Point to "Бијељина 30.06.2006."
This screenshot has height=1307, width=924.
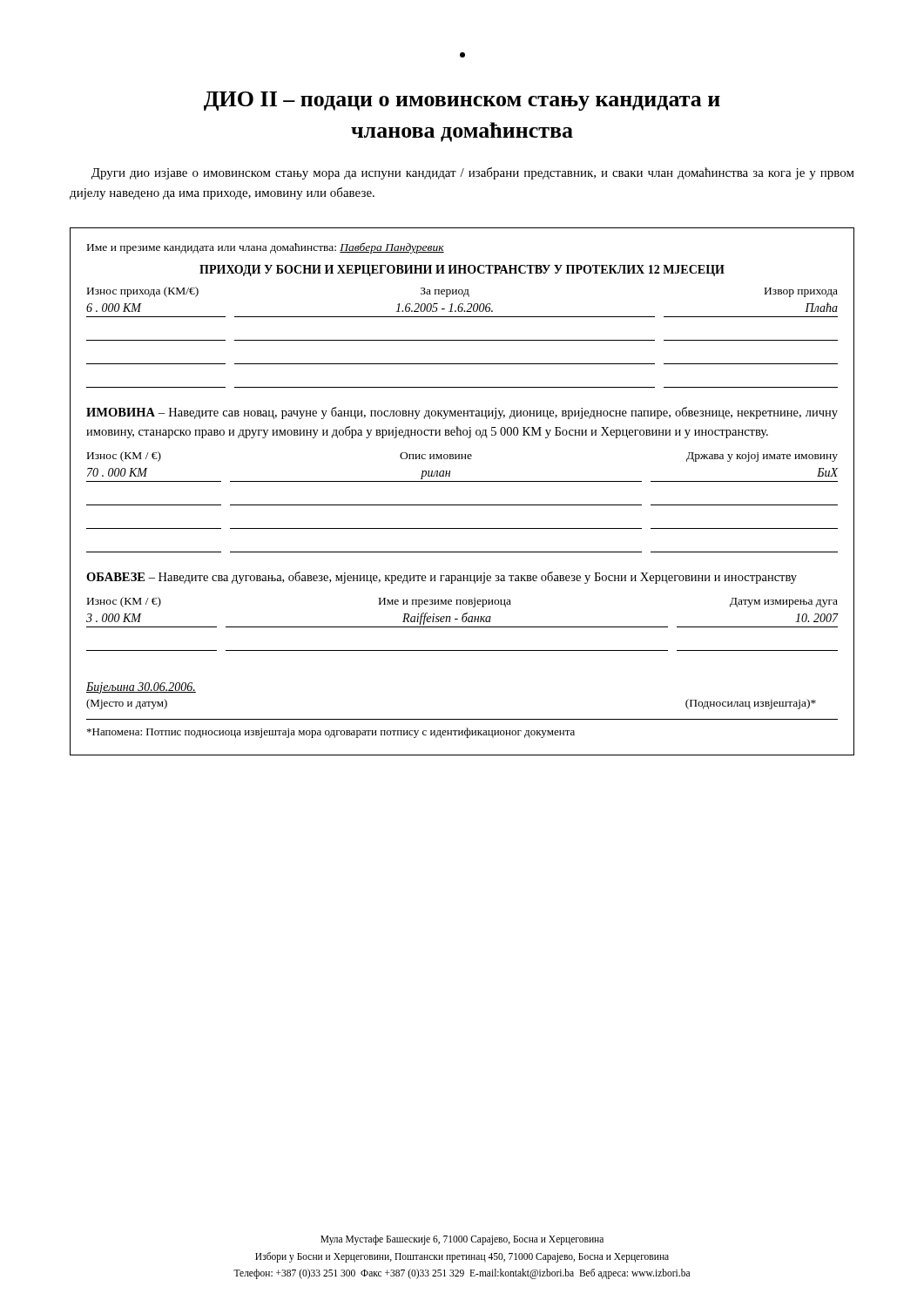(x=141, y=687)
